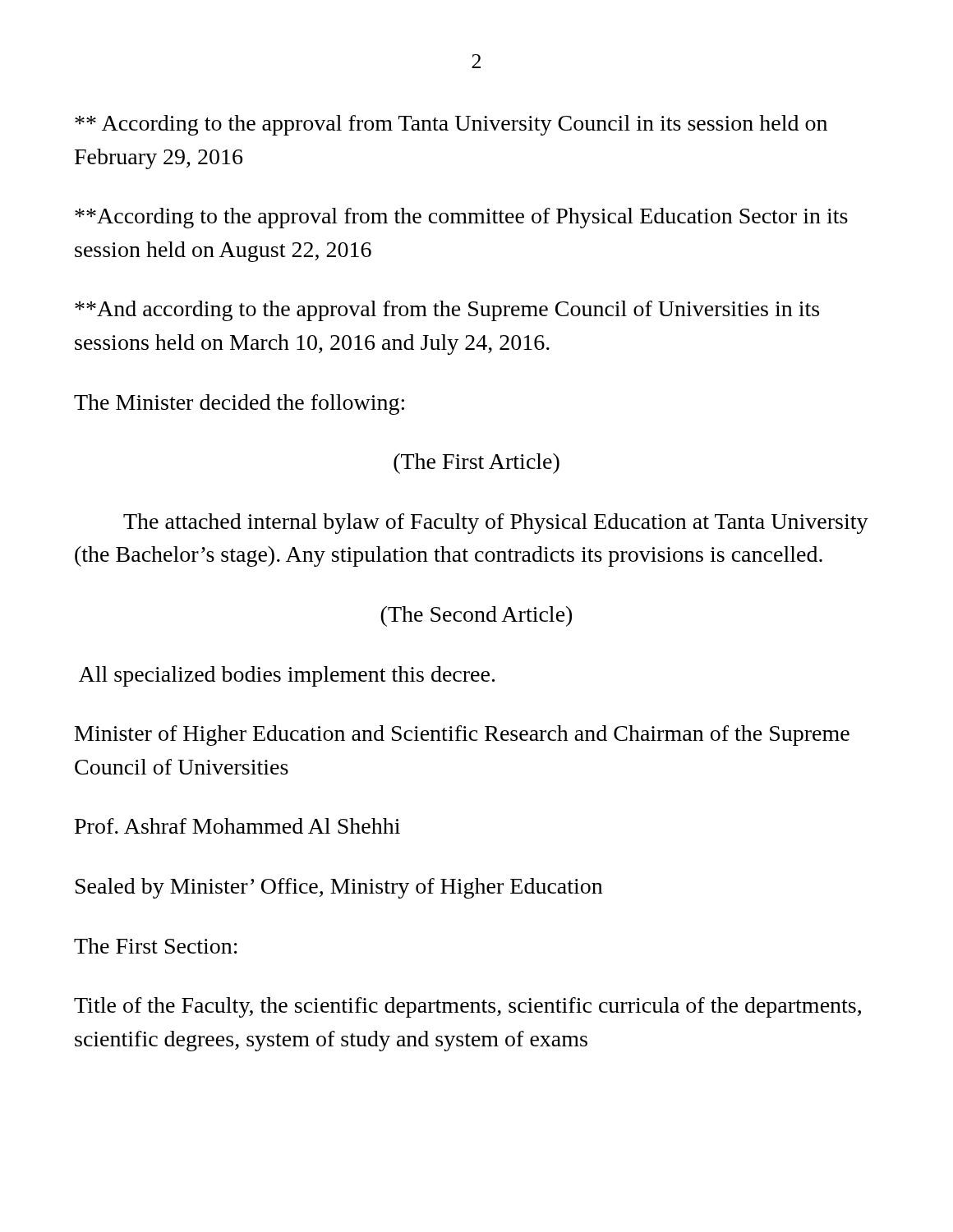Locate the section header that reads "(The First Article)"
The height and width of the screenshot is (1232, 953).
[476, 461]
